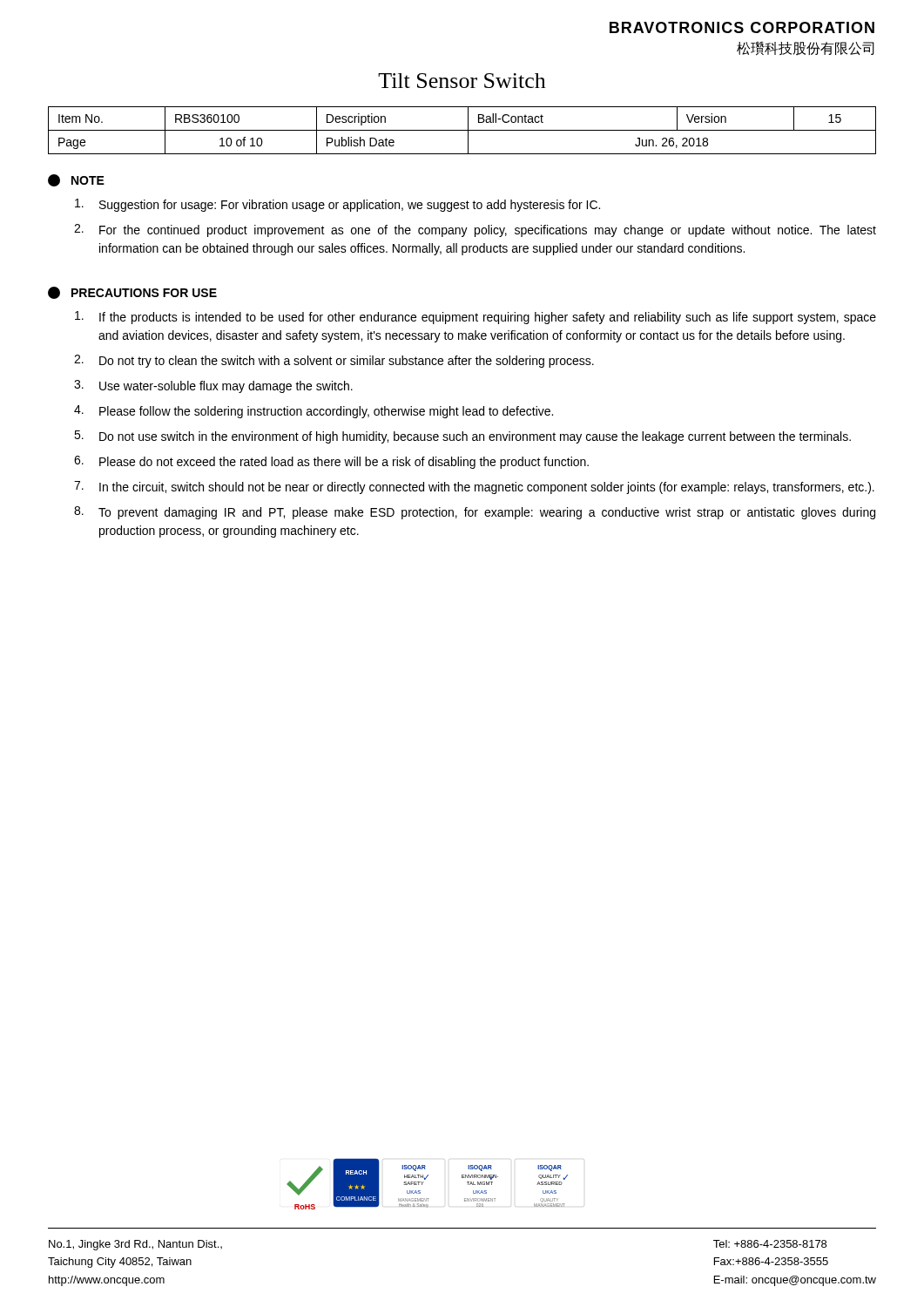This screenshot has width=924, height=1307.
Task: Click on the region starting "2. Do not"
Action: pyautogui.click(x=475, y=361)
